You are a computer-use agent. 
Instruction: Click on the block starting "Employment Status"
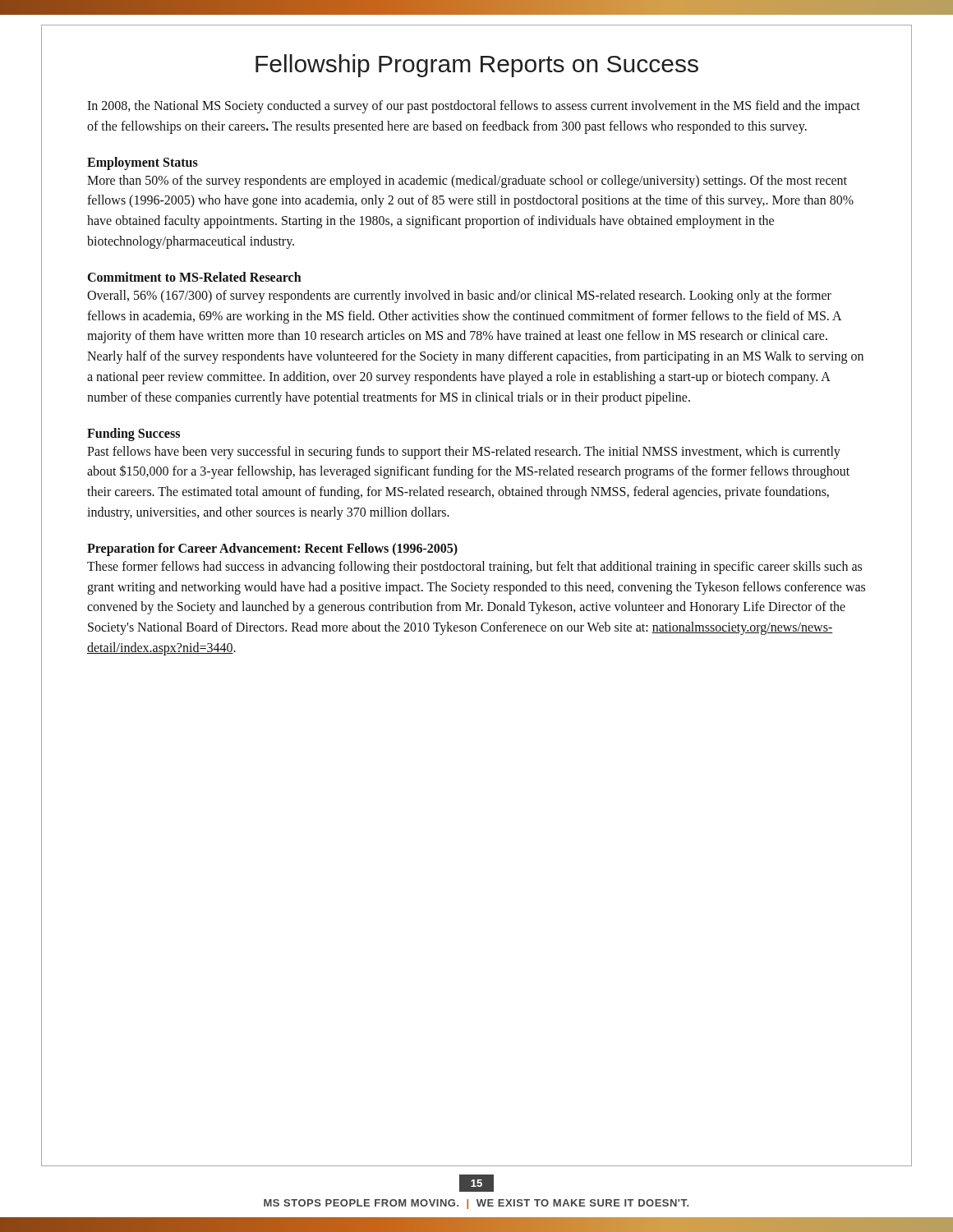tap(142, 162)
